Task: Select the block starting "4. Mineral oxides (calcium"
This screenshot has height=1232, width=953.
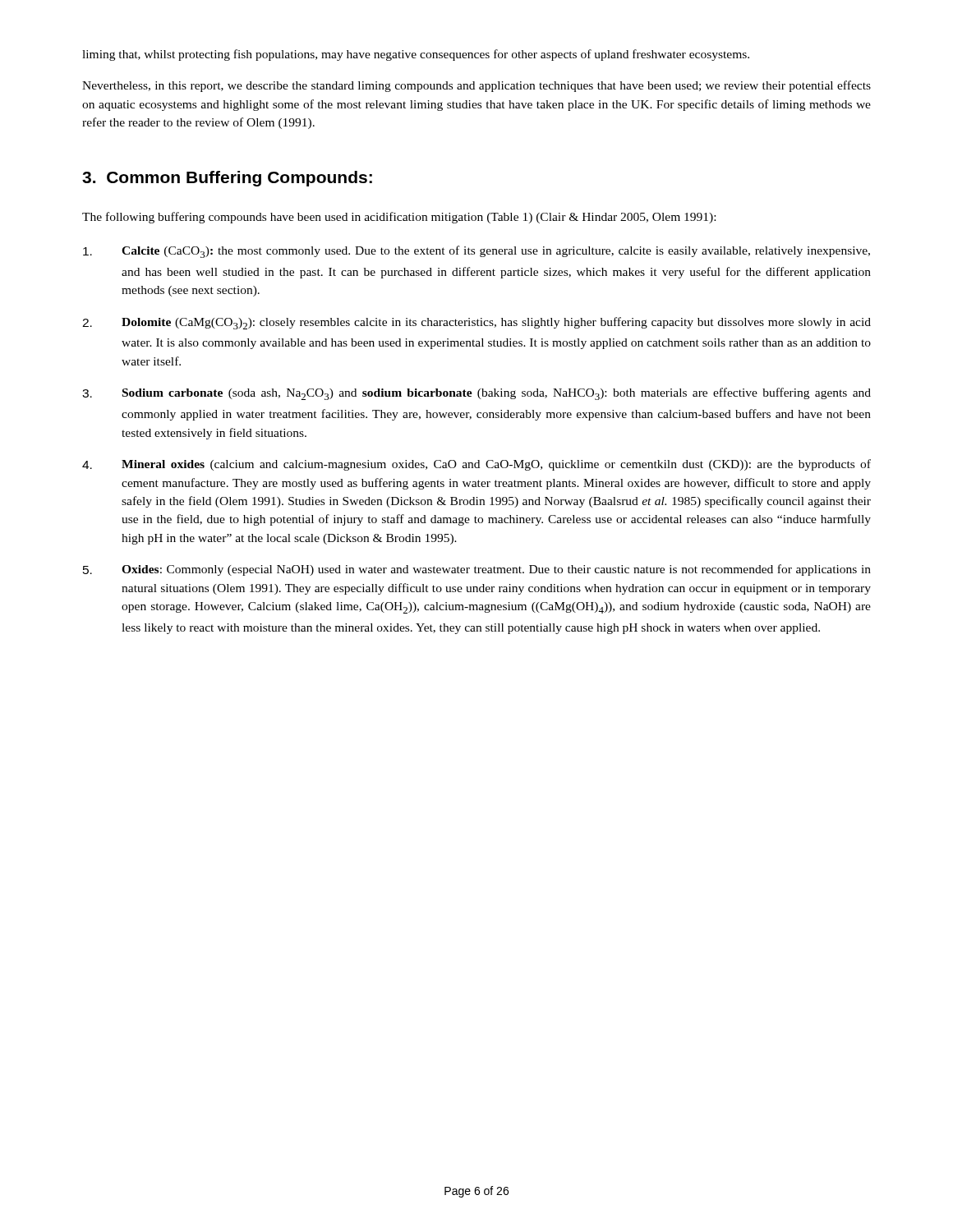Action: coord(476,501)
